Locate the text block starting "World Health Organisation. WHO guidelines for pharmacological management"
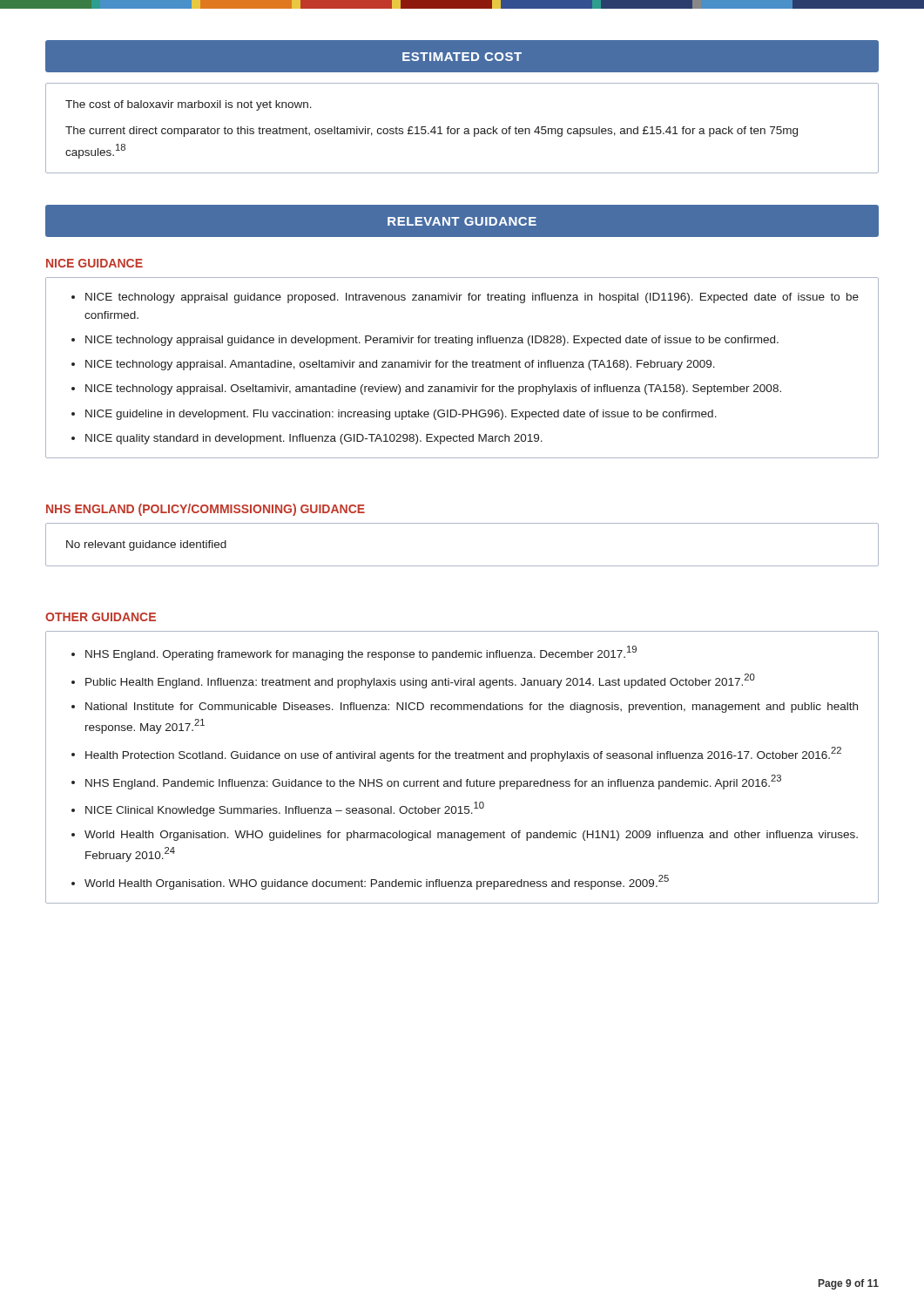Screen dimensions: 1307x924 click(x=472, y=845)
